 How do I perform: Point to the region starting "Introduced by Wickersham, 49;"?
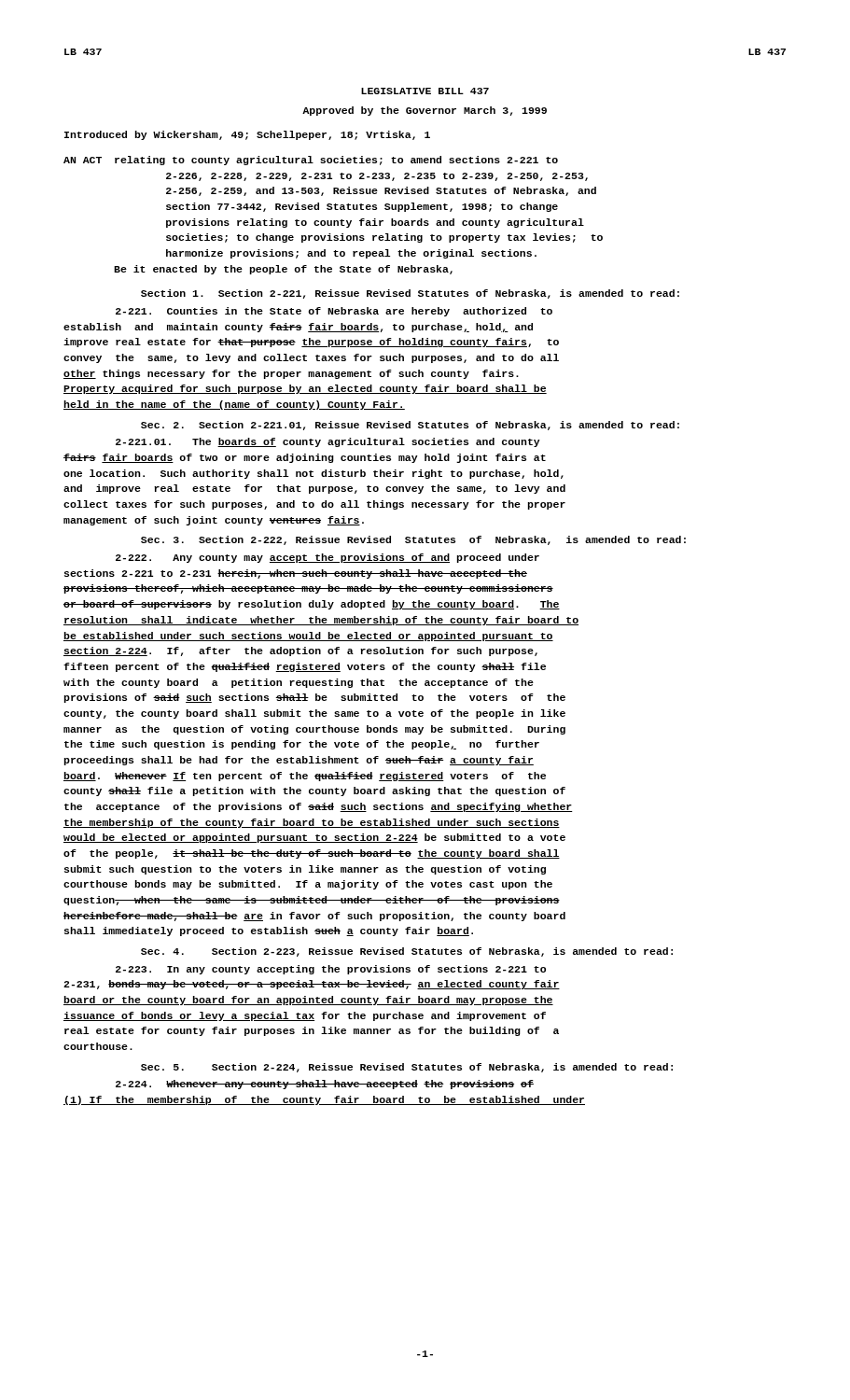click(x=247, y=135)
